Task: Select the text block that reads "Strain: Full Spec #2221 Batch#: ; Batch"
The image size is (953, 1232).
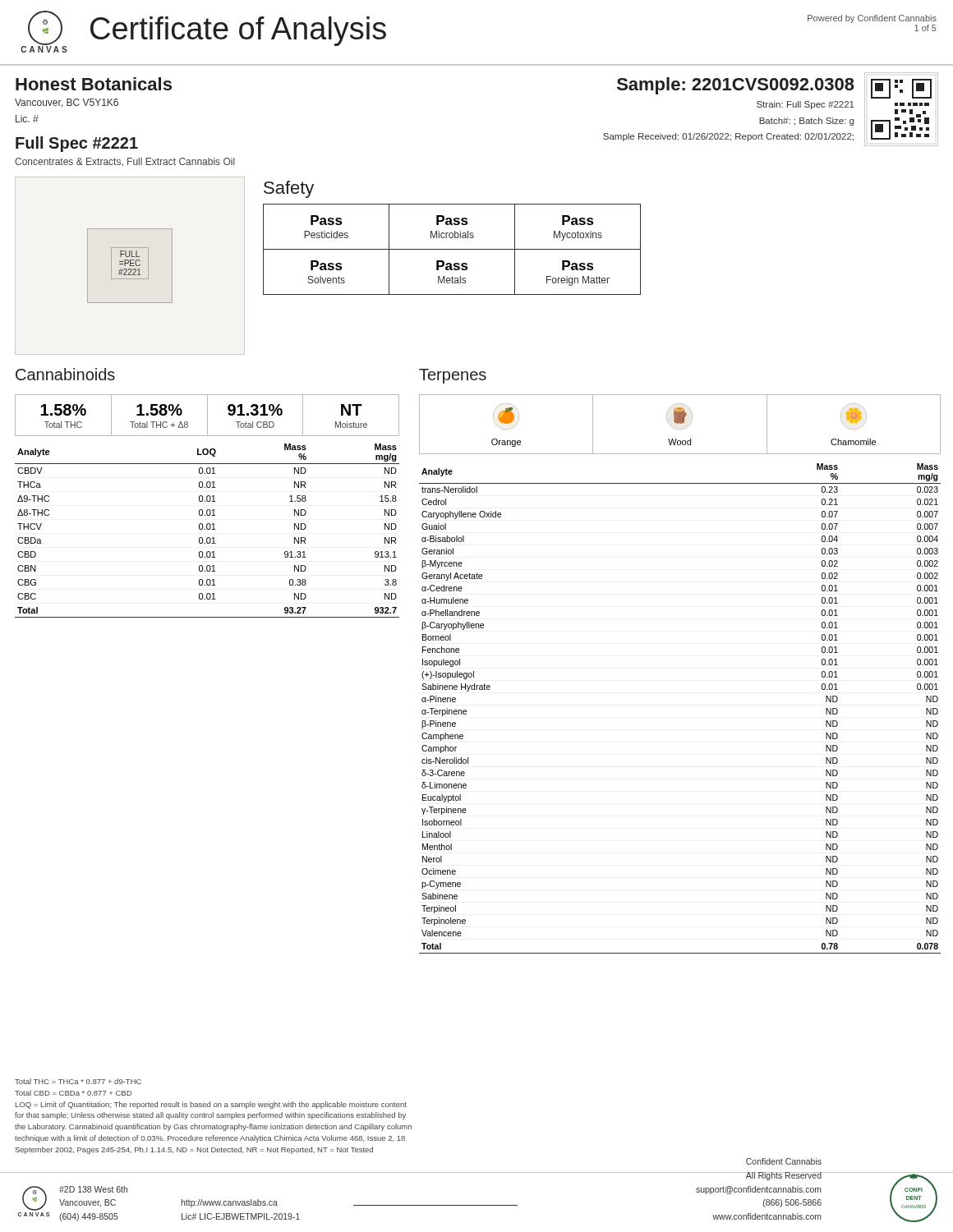Action: (806, 105)
